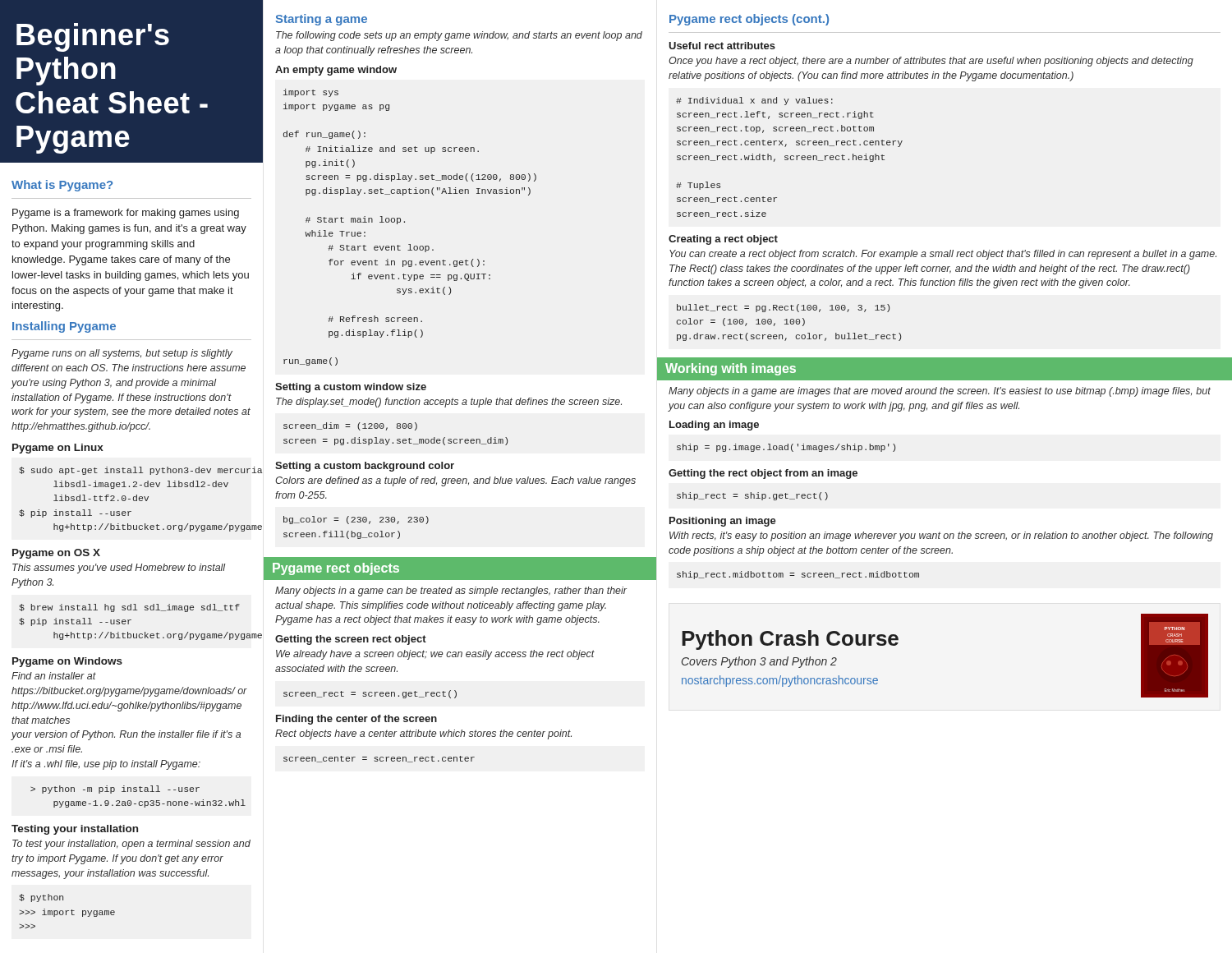Where does it say "Getting the screen rect object"?
The image size is (1232, 953).
pyautogui.click(x=351, y=639)
